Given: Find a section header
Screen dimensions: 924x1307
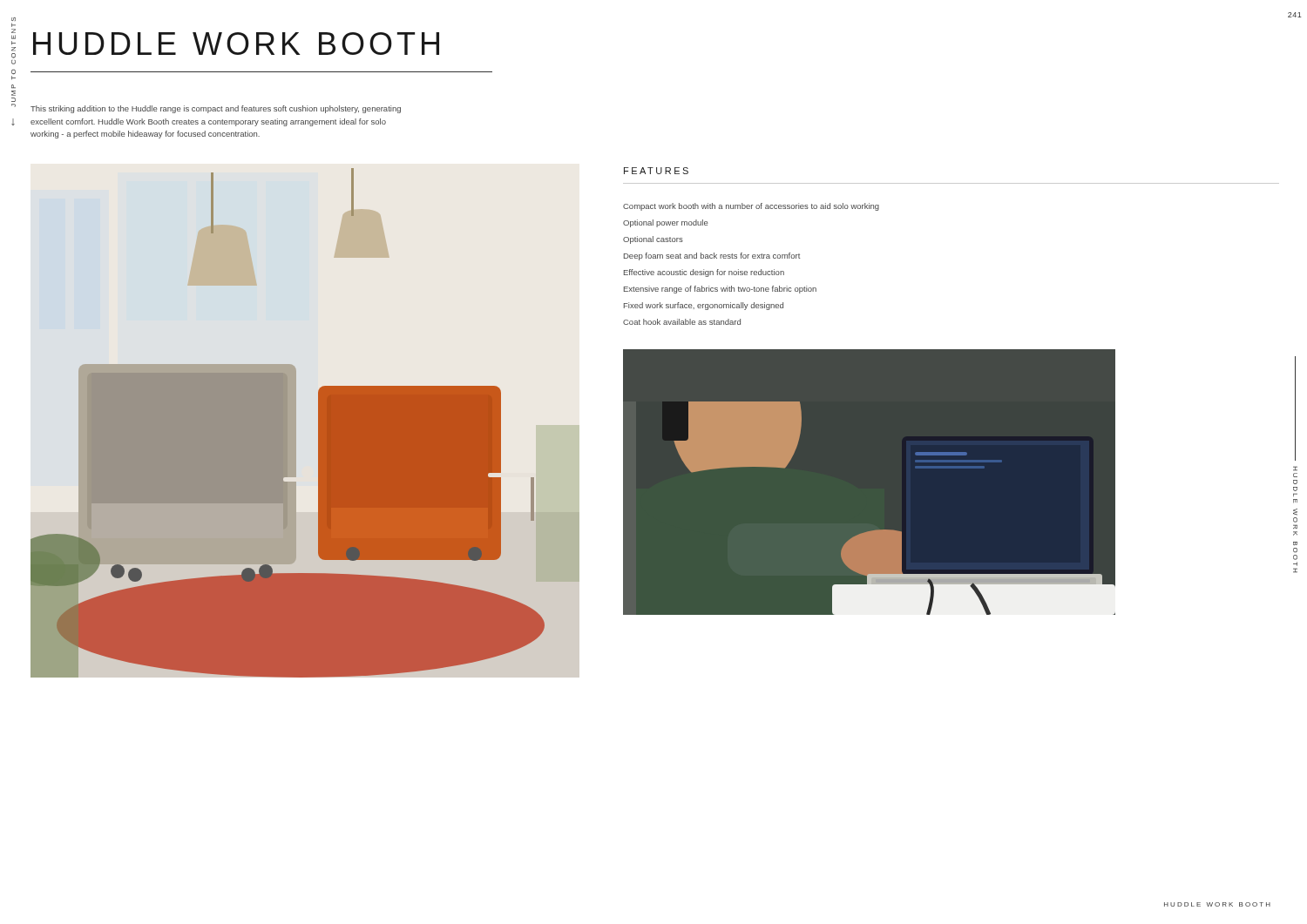Looking at the screenshot, I should (x=951, y=171).
